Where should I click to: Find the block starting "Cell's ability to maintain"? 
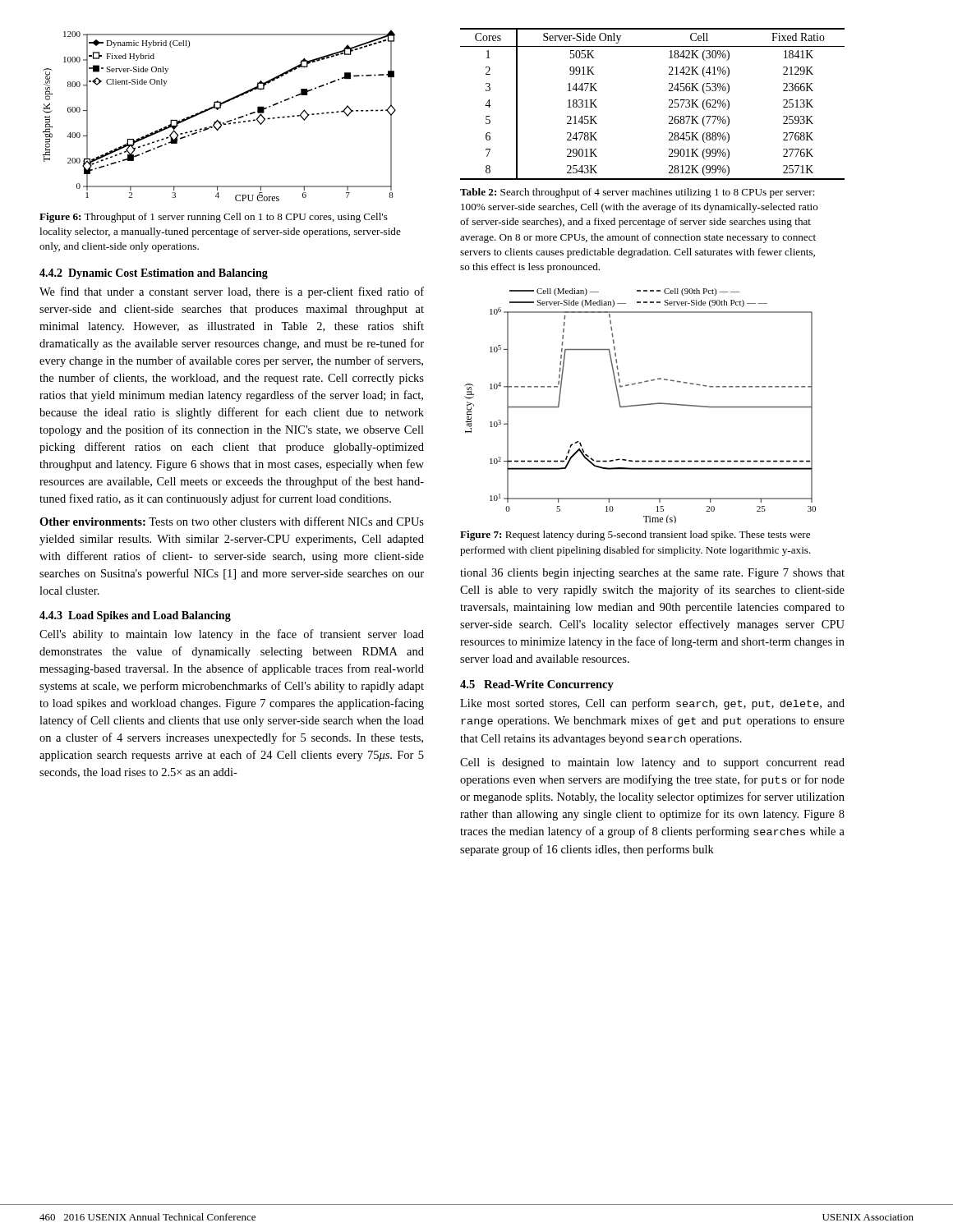click(232, 704)
